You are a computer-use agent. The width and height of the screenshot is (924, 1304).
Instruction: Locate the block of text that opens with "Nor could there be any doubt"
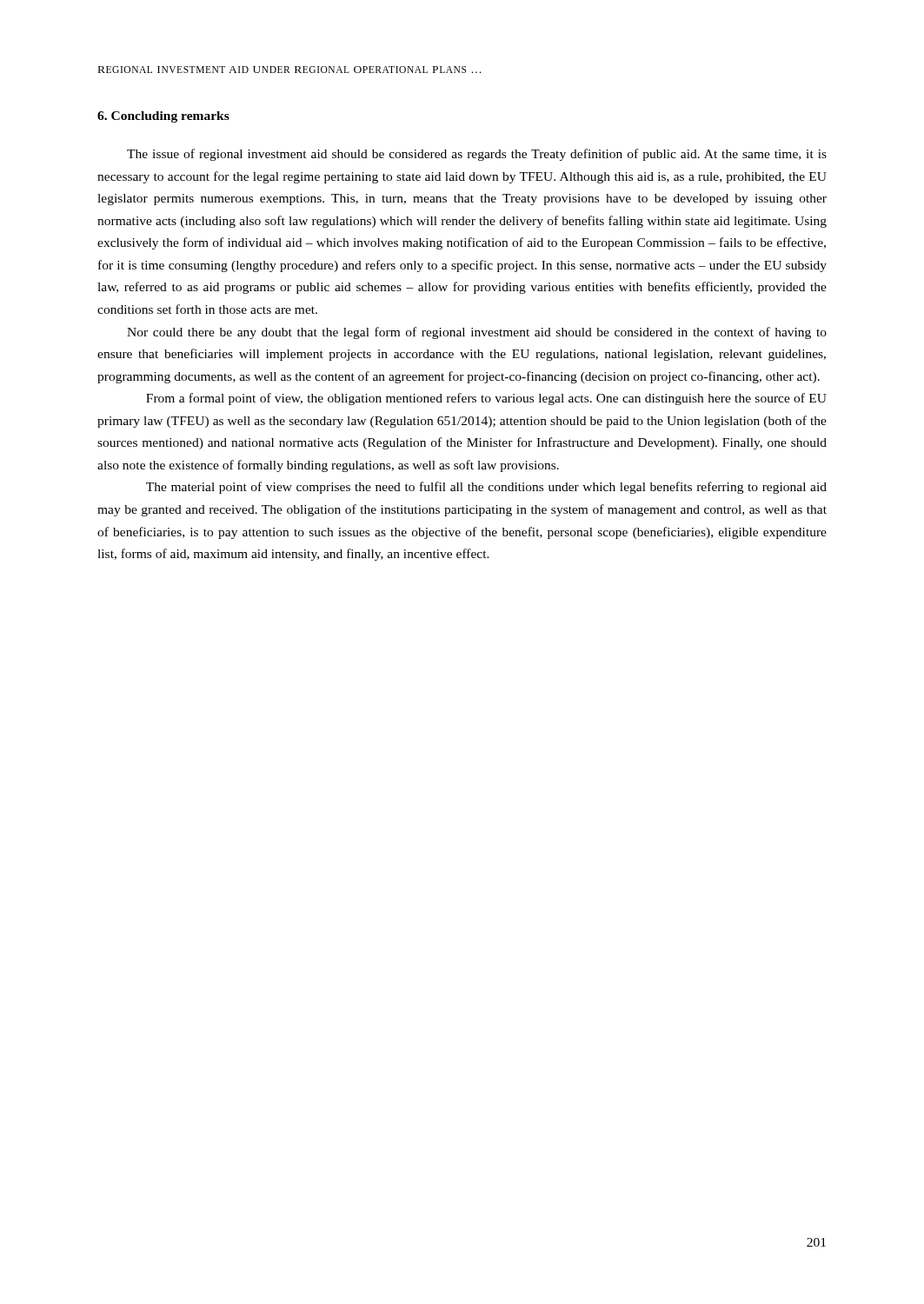pyautogui.click(x=462, y=353)
